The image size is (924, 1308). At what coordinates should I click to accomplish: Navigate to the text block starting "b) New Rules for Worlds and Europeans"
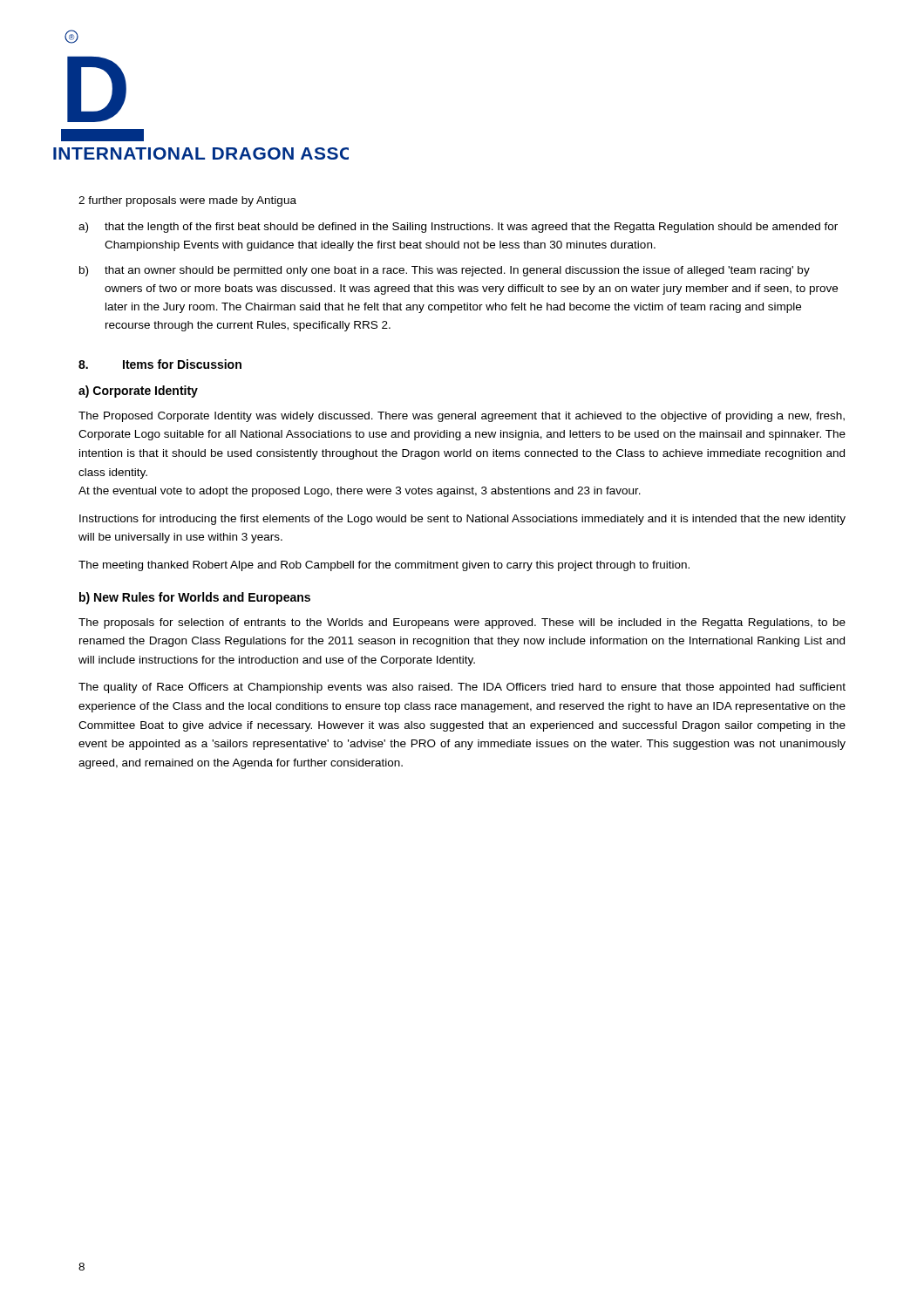[x=195, y=597]
